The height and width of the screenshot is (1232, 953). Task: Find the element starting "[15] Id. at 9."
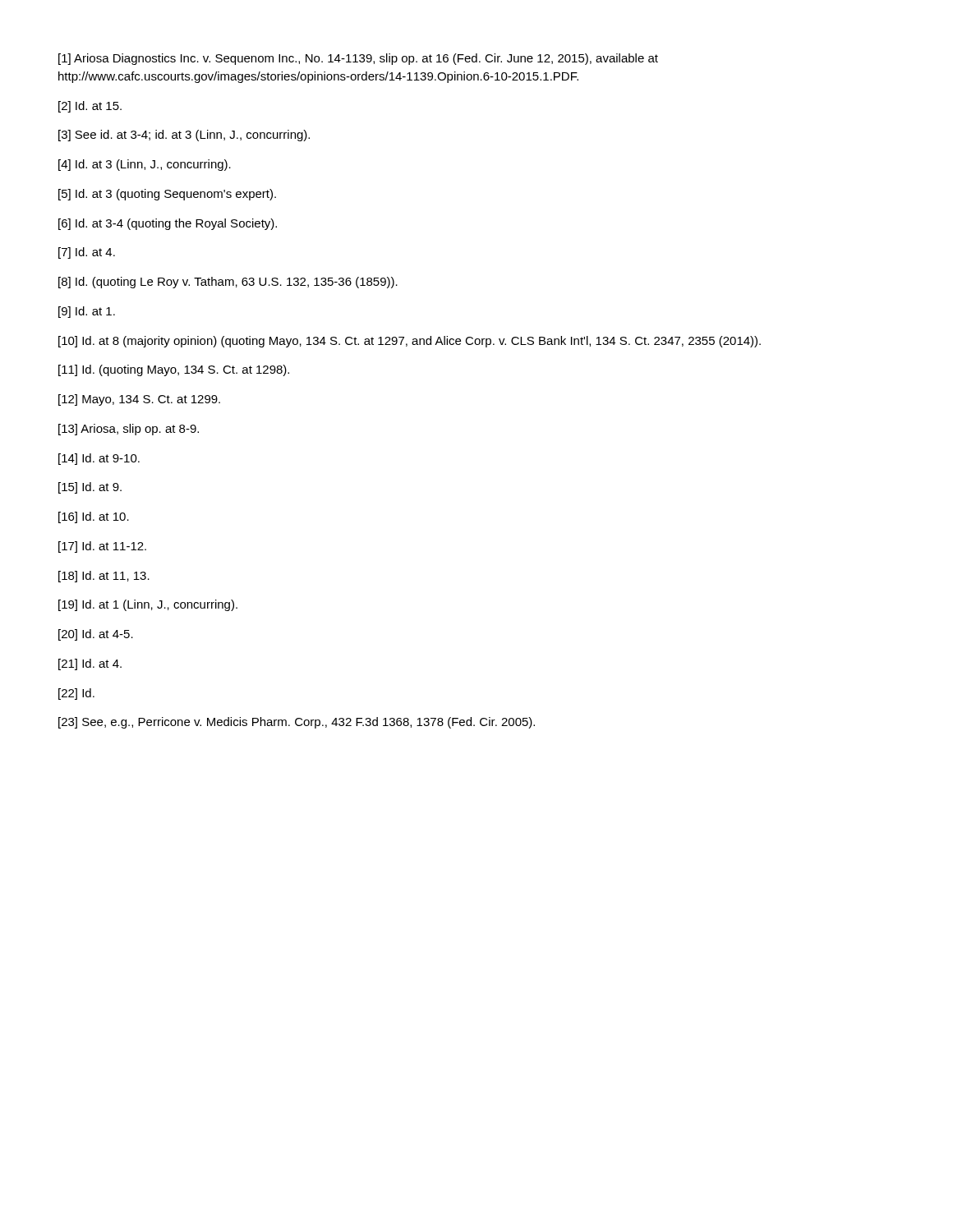click(x=90, y=487)
